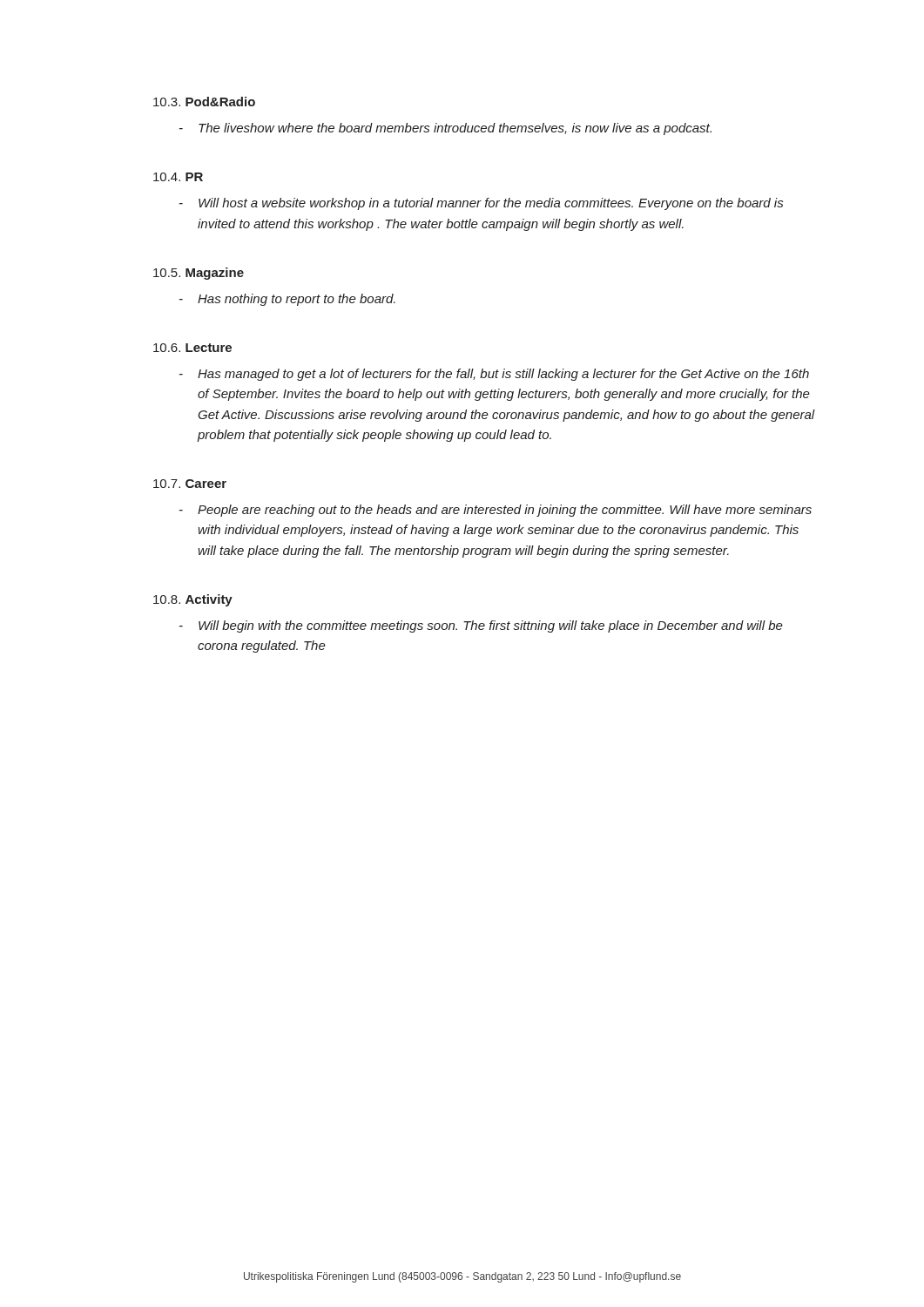Point to the passage starting "10.3. Pod&Radio"
The height and width of the screenshot is (1307, 924).
(x=204, y=101)
